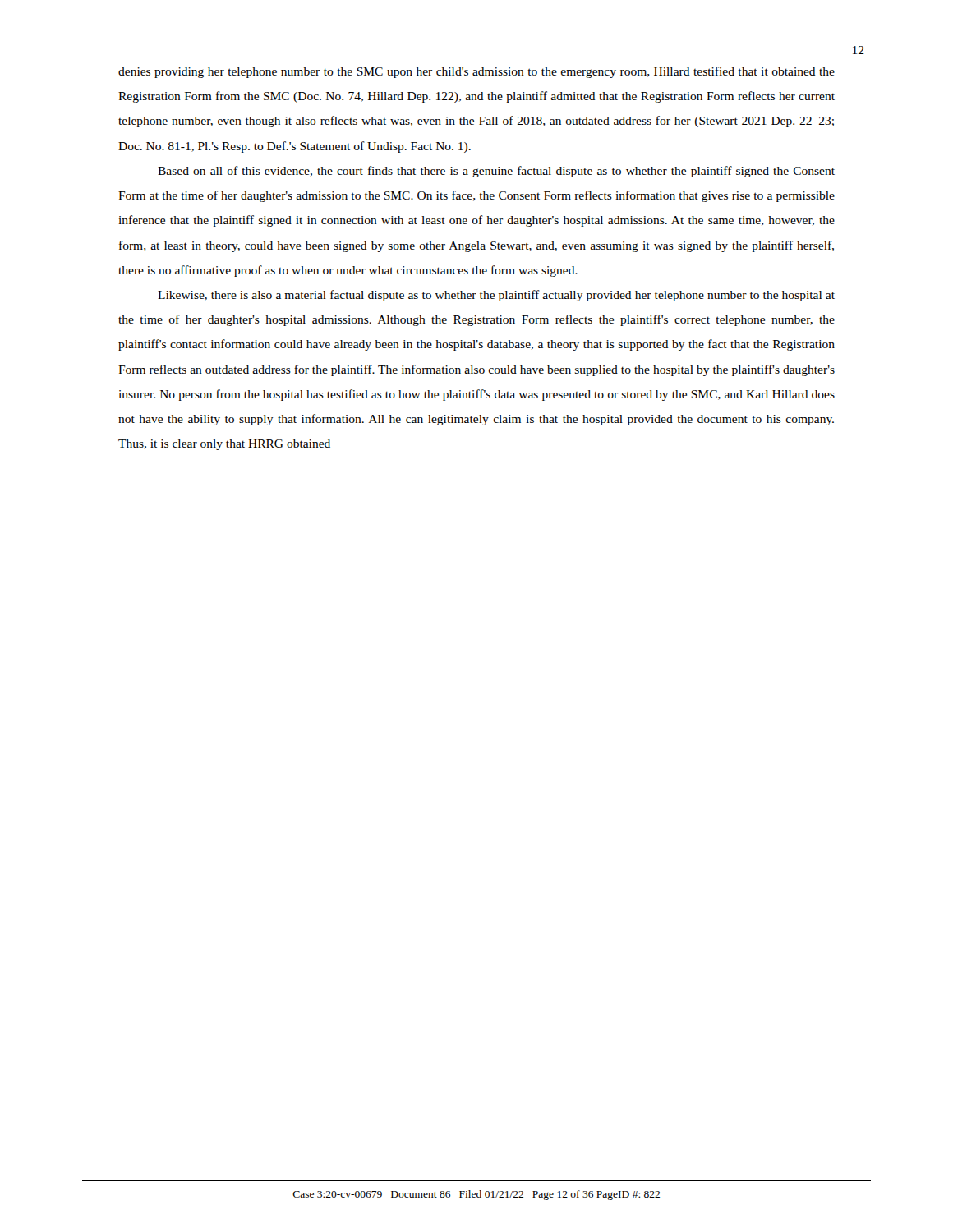Find the text block containing "Based on all of this evidence, the court"
Viewport: 953px width, 1232px height.
tap(476, 220)
